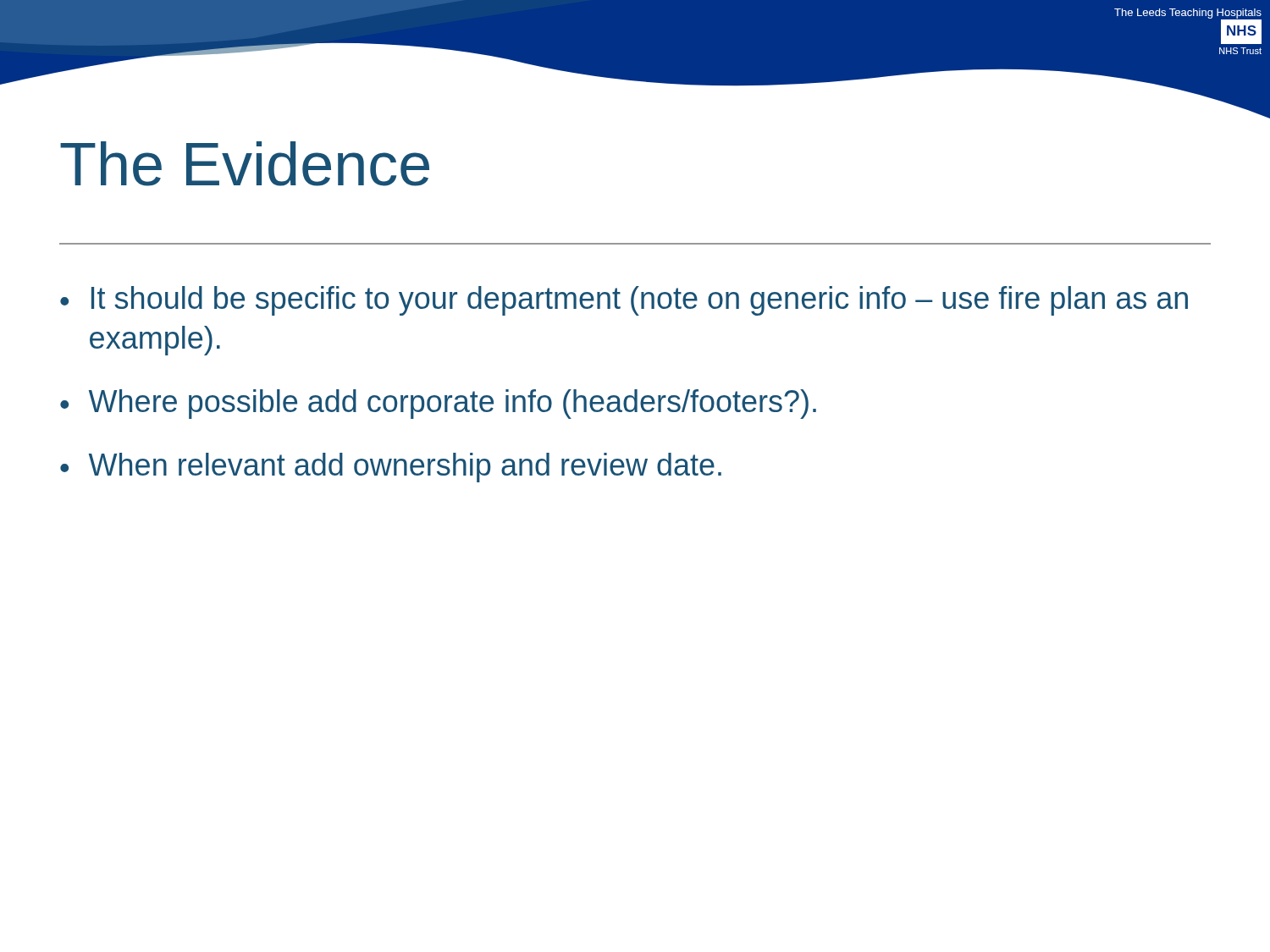Find the block on this page that starts "• Where possible"
The height and width of the screenshot is (952, 1270).
[439, 402]
